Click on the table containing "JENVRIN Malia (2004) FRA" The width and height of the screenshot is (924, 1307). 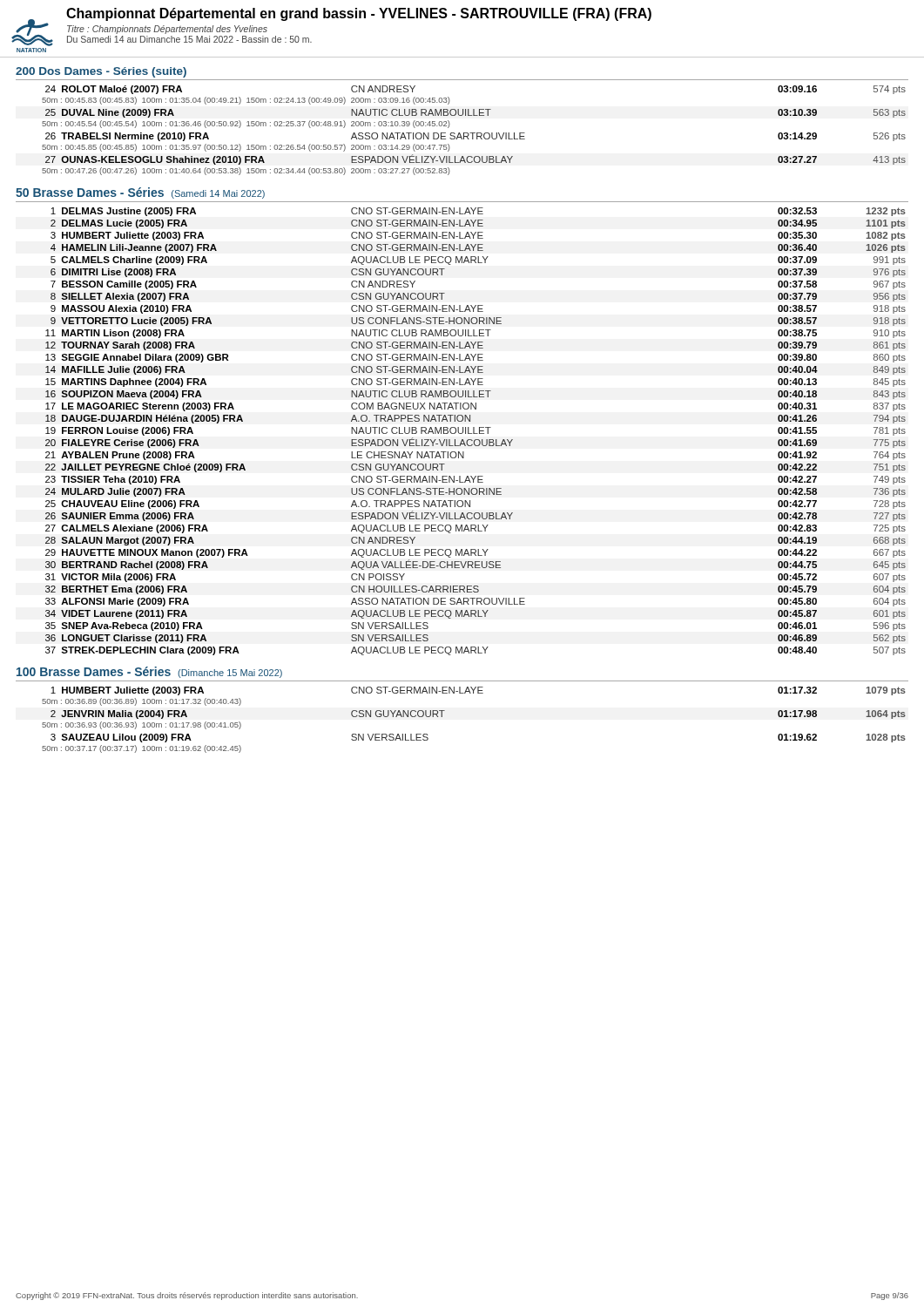[462, 719]
